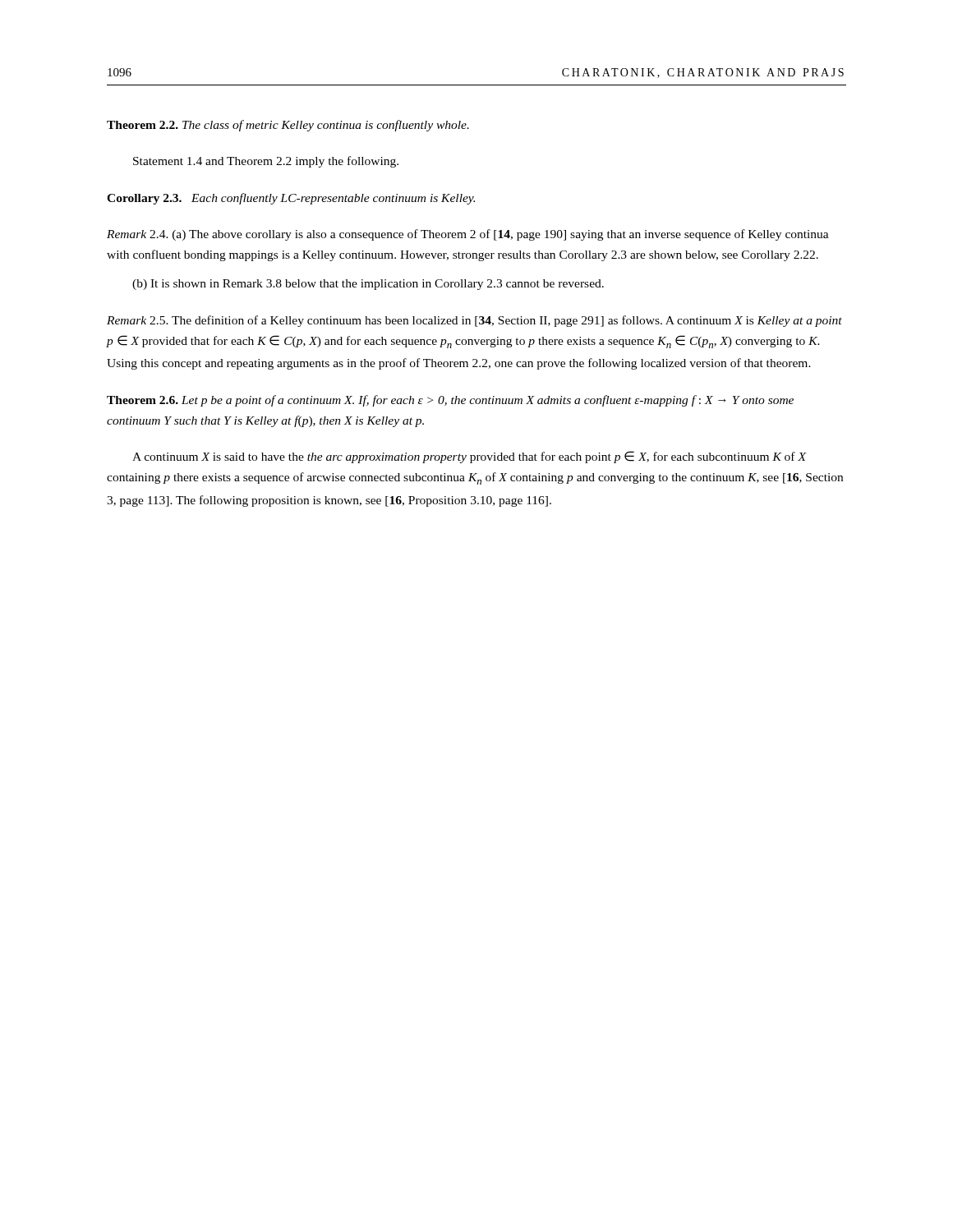This screenshot has width=953, height=1232.
Task: Locate the block of text that opens with "Corollary 2.3. Each"
Action: pos(292,197)
